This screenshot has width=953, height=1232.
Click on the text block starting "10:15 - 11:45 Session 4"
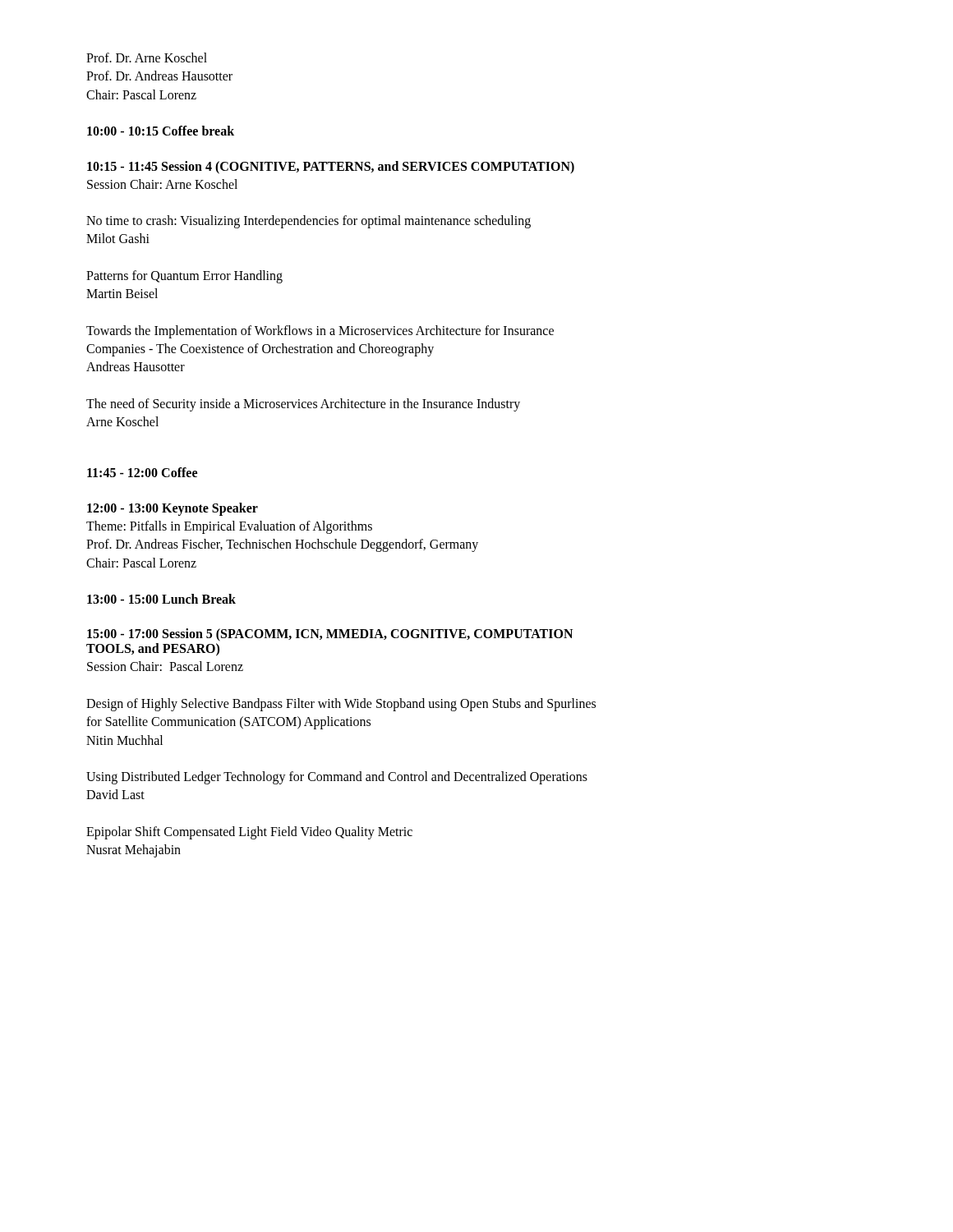tap(330, 166)
